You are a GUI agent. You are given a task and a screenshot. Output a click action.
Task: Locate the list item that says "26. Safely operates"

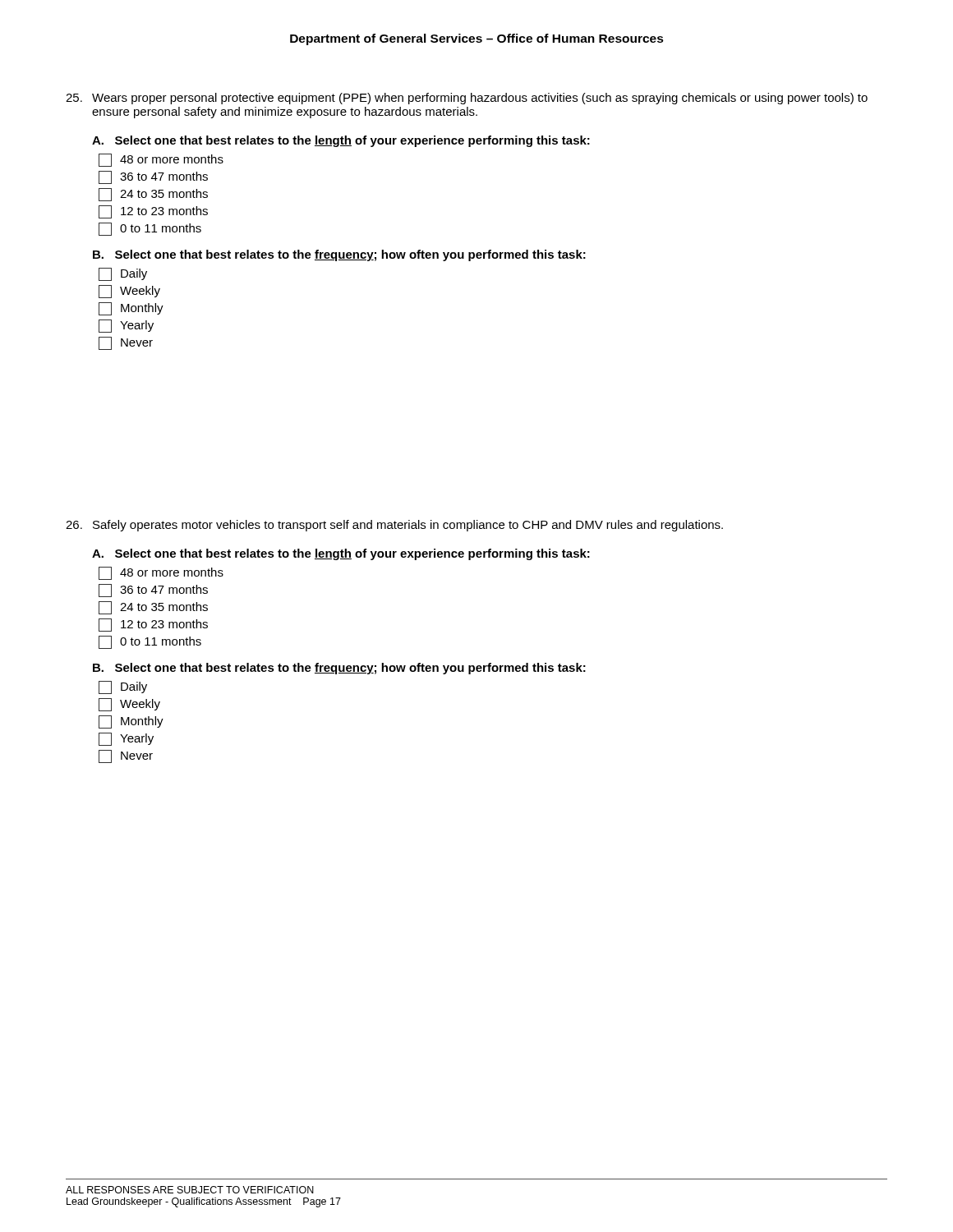476,524
